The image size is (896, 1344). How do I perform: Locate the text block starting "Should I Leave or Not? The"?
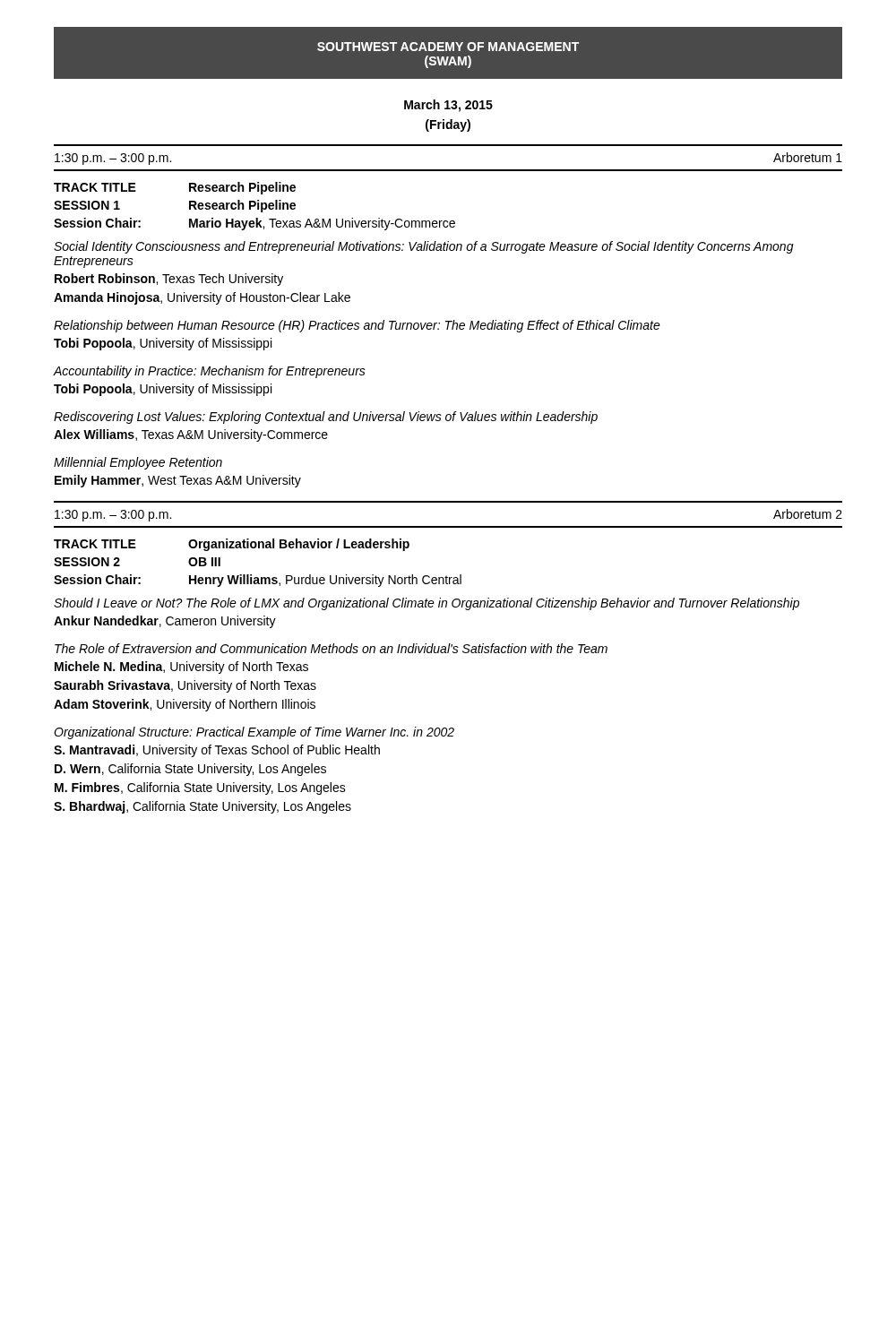point(448,613)
